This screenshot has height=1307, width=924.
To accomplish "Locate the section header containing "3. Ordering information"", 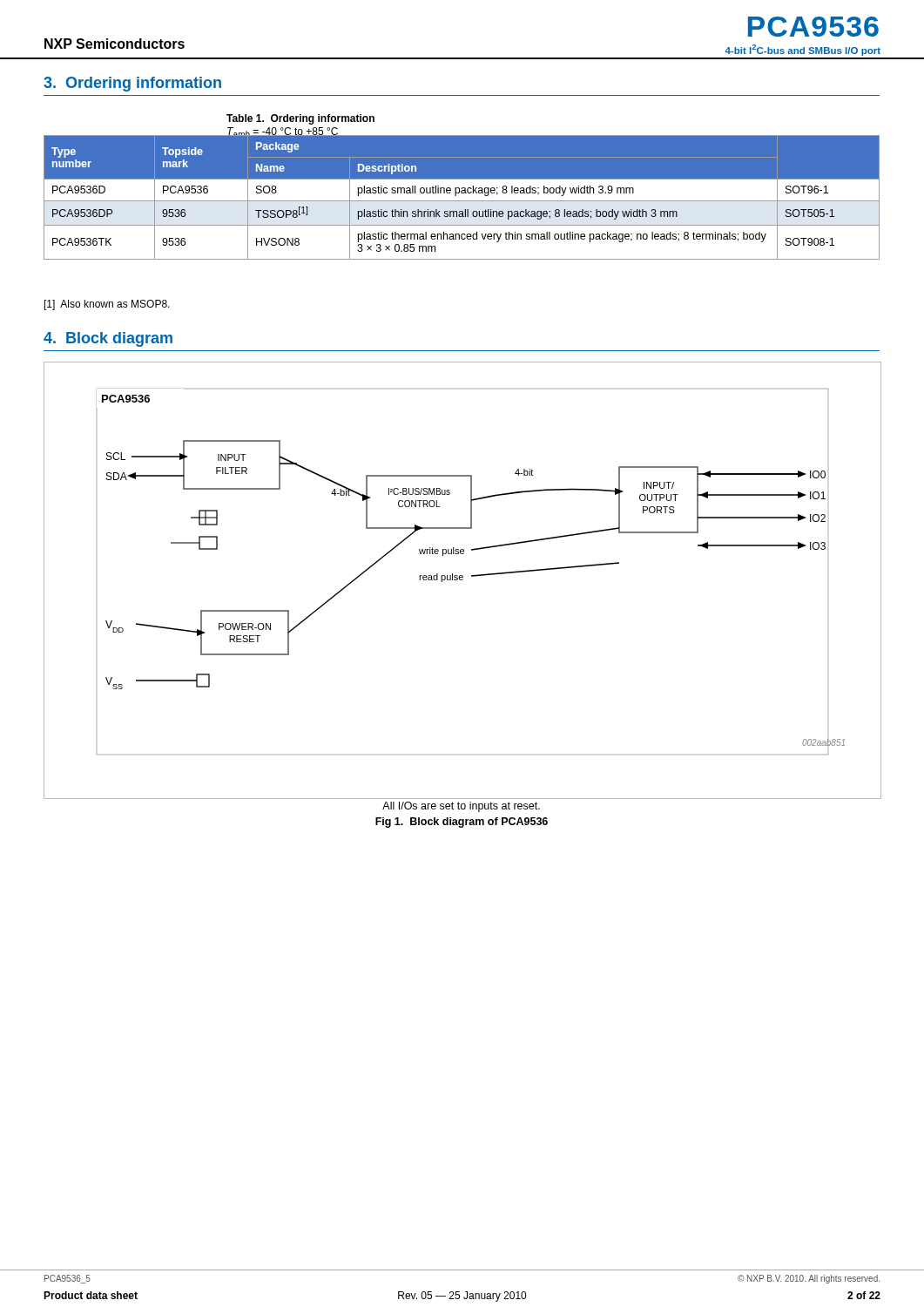I will (462, 85).
